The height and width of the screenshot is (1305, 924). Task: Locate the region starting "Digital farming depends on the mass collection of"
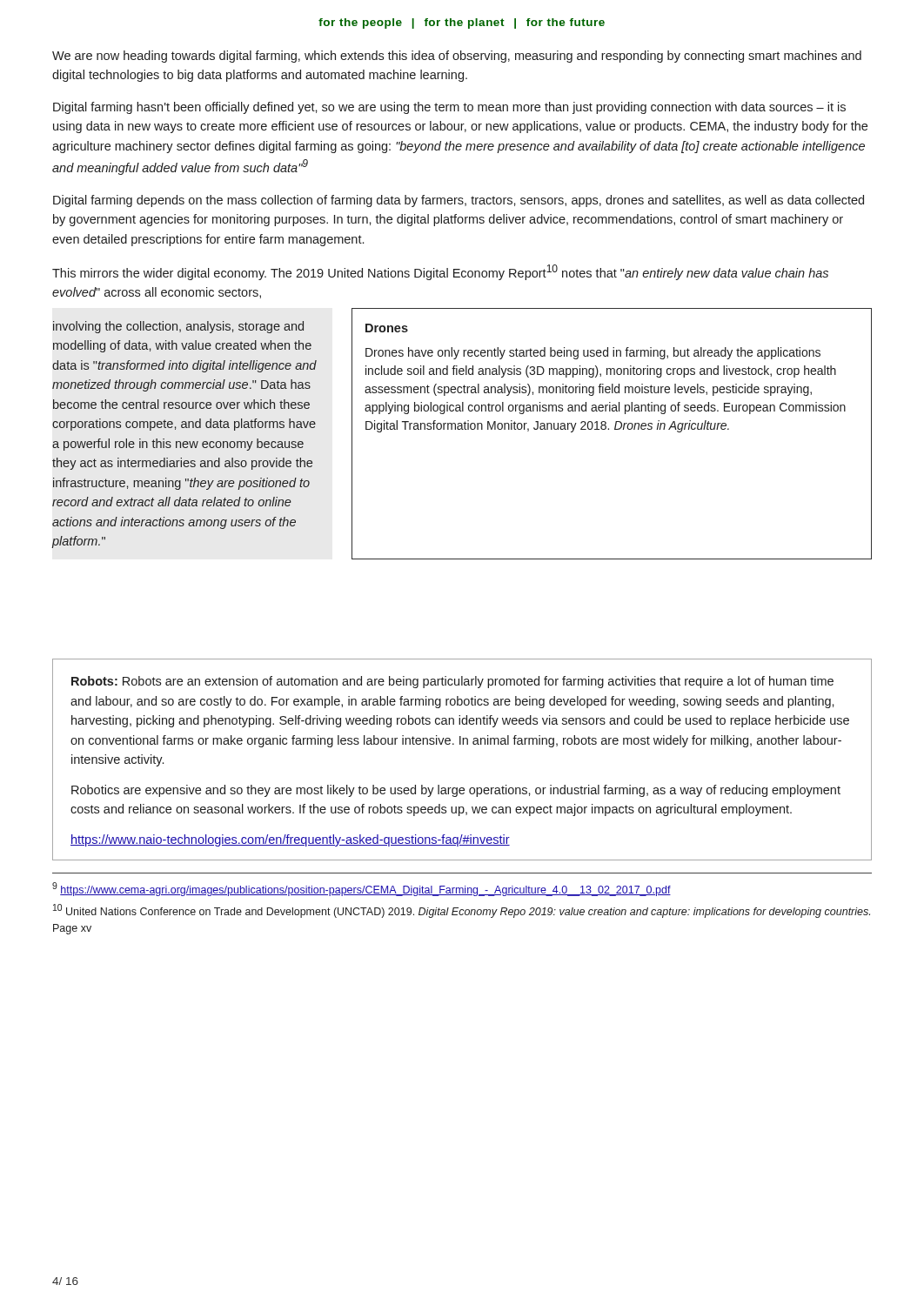459,219
